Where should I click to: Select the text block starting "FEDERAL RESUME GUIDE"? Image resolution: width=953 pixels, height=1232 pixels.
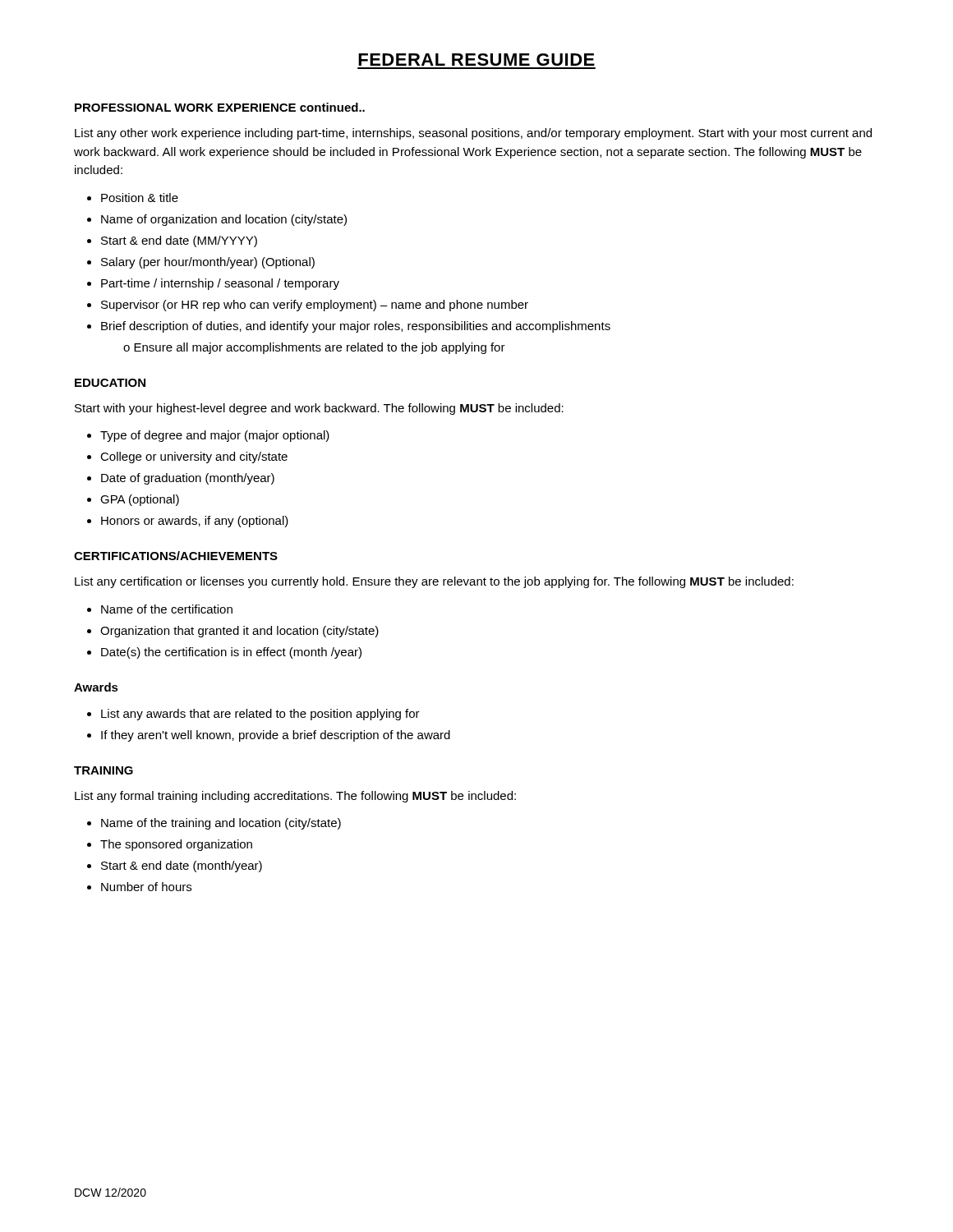[476, 60]
